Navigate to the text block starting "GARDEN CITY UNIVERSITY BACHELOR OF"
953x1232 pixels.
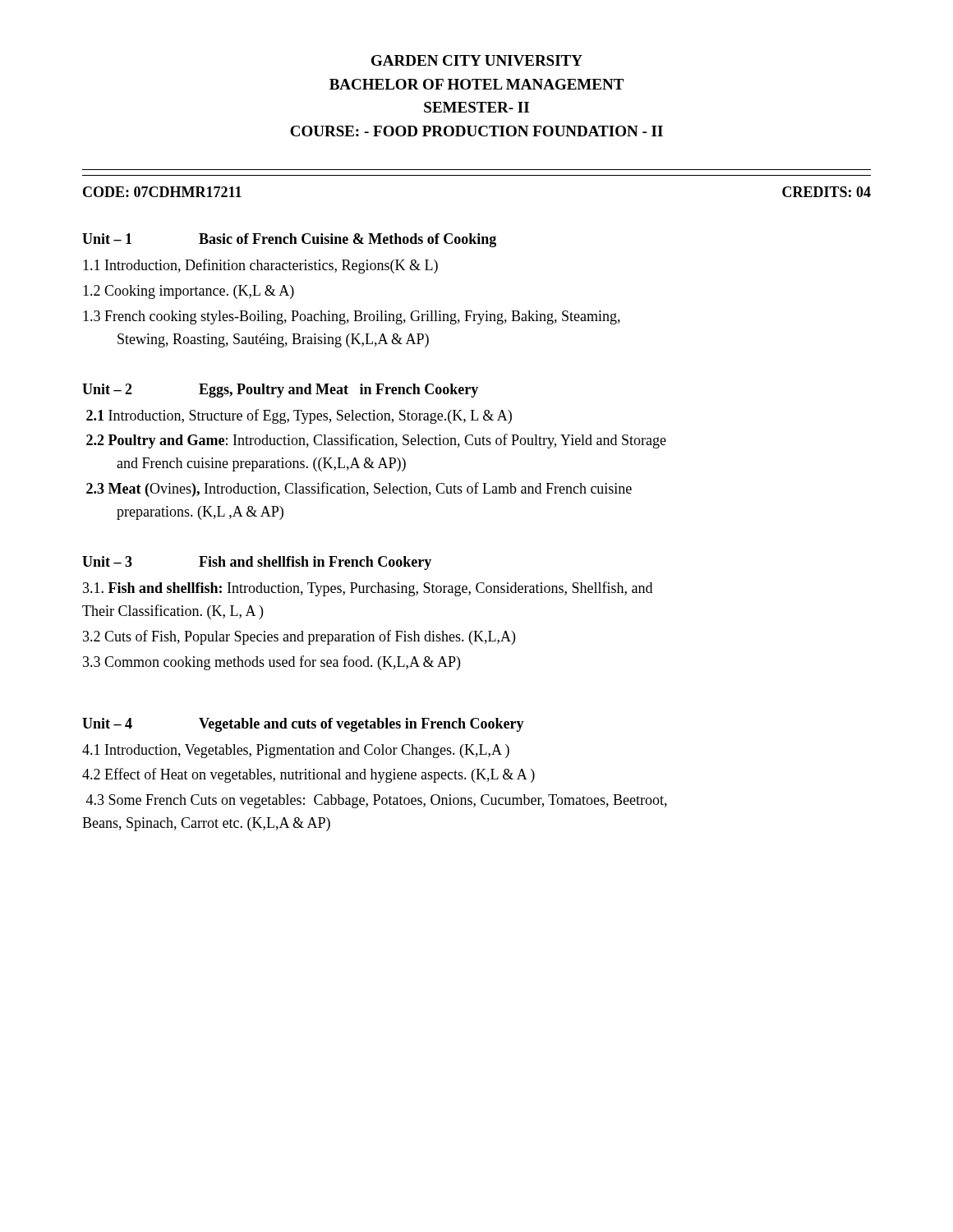coord(476,96)
